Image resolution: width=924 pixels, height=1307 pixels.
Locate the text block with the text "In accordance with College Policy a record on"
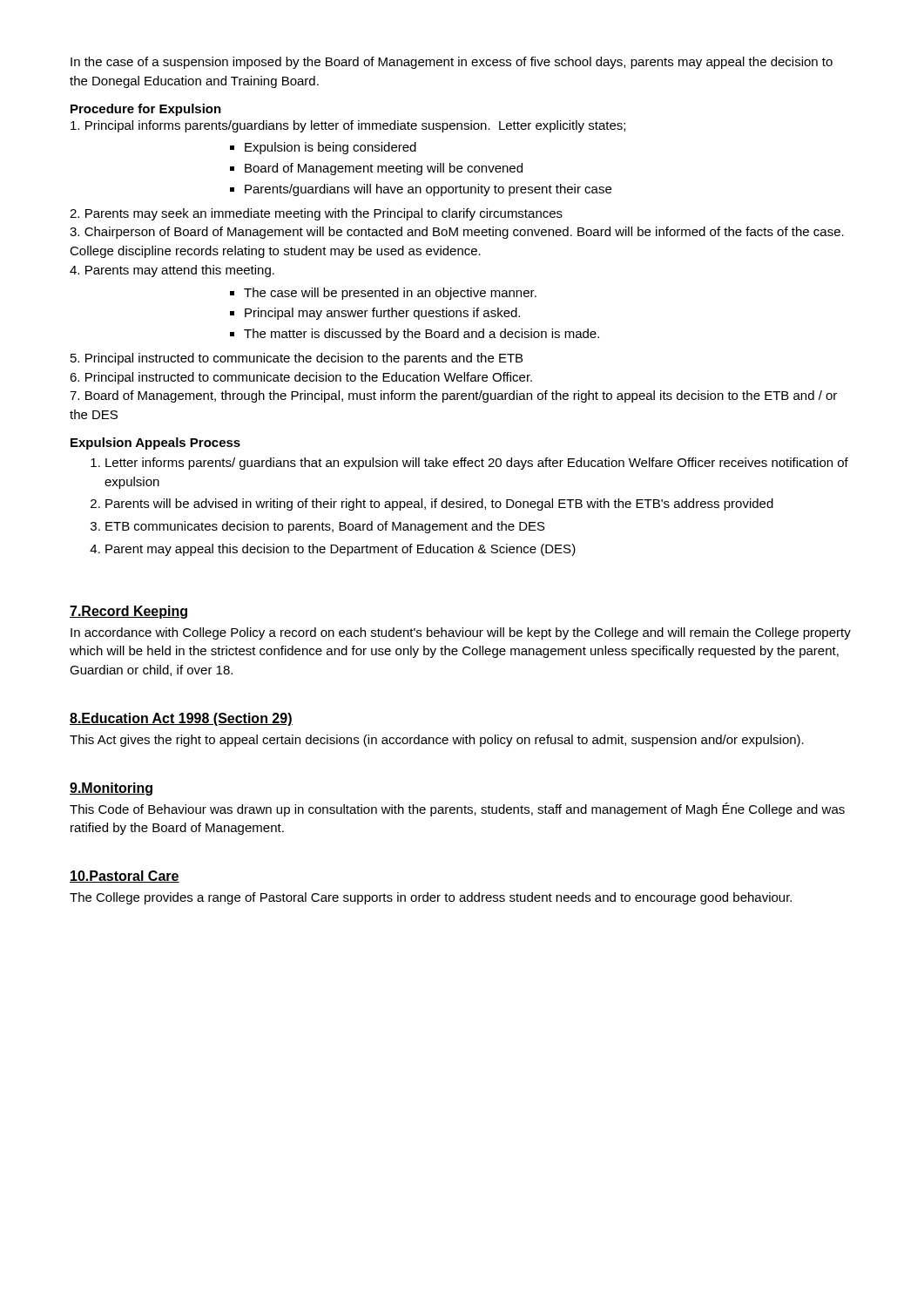pos(460,651)
